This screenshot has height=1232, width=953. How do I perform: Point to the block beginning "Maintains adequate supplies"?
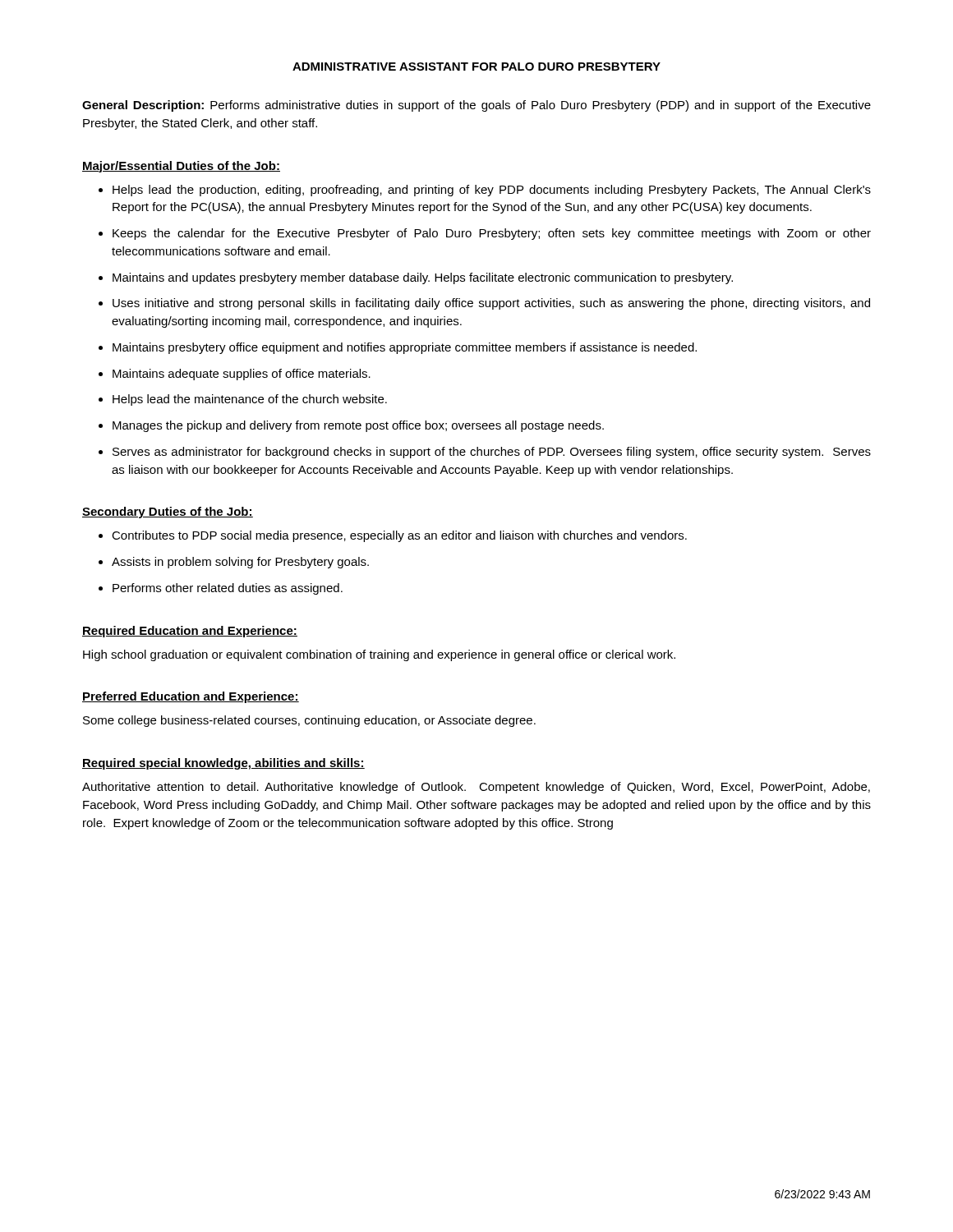coord(242,375)
